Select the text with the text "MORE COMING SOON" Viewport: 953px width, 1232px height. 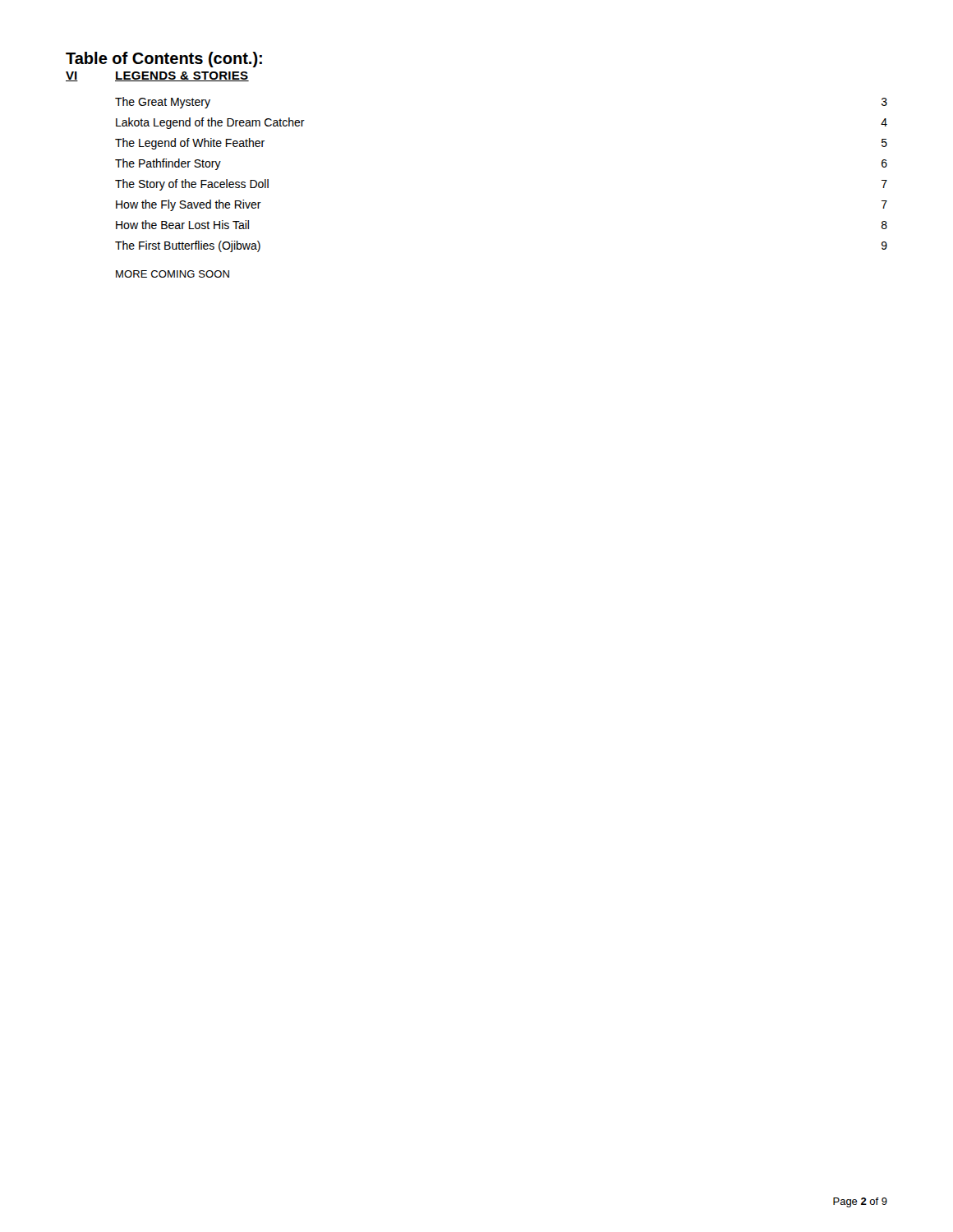click(x=173, y=274)
